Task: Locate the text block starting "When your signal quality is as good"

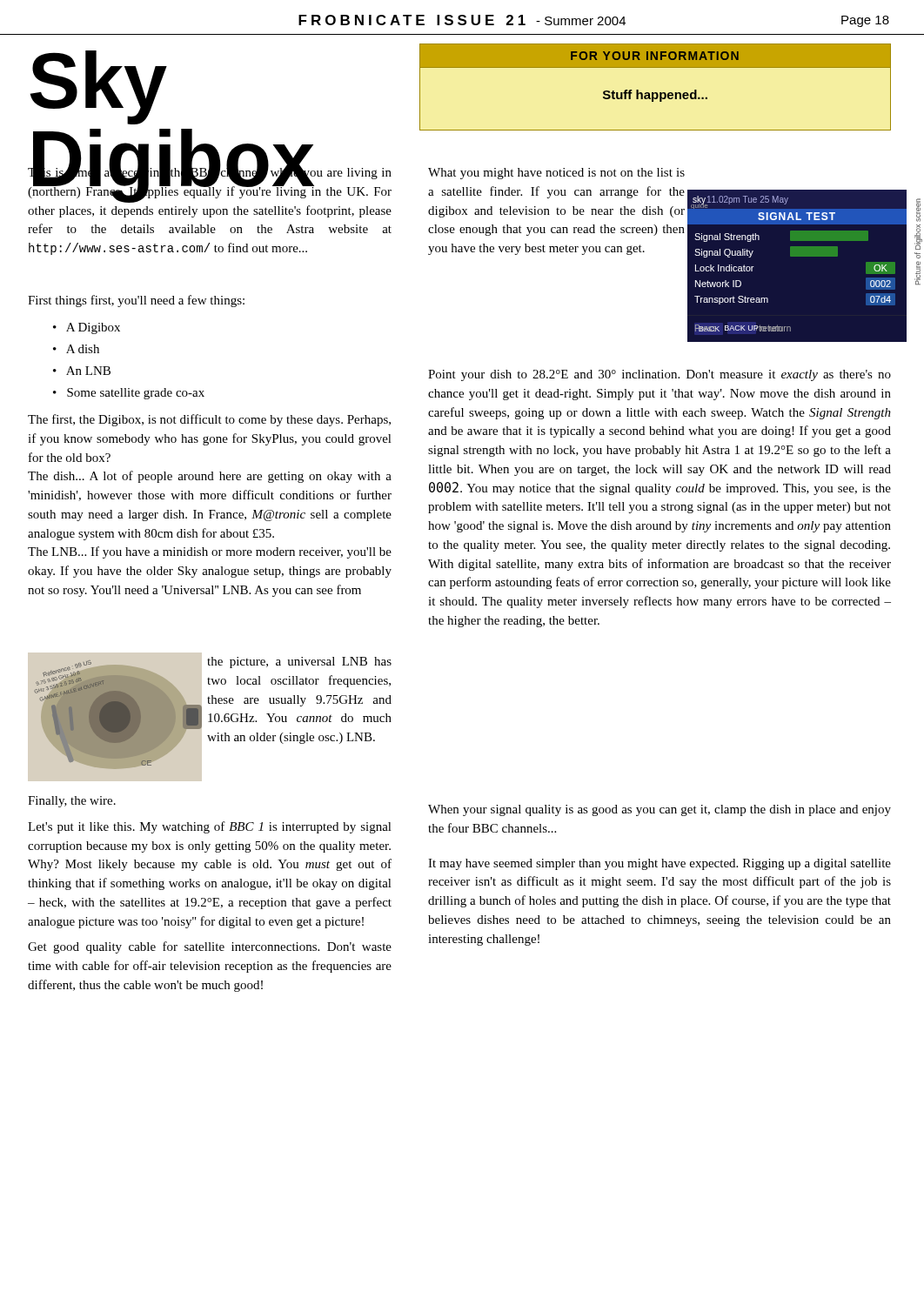Action: pyautogui.click(x=660, y=874)
